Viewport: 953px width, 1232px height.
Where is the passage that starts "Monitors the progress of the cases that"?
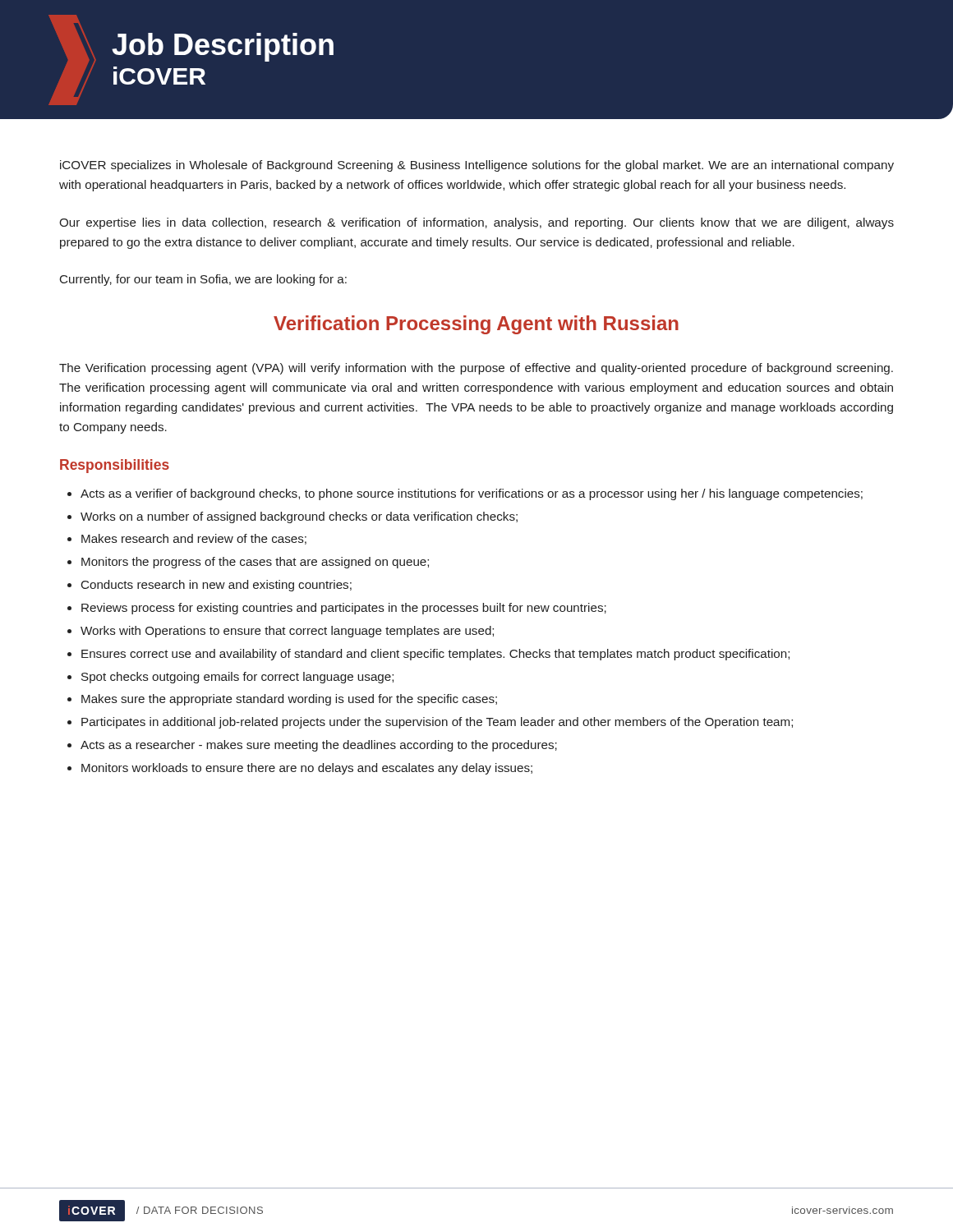(255, 562)
